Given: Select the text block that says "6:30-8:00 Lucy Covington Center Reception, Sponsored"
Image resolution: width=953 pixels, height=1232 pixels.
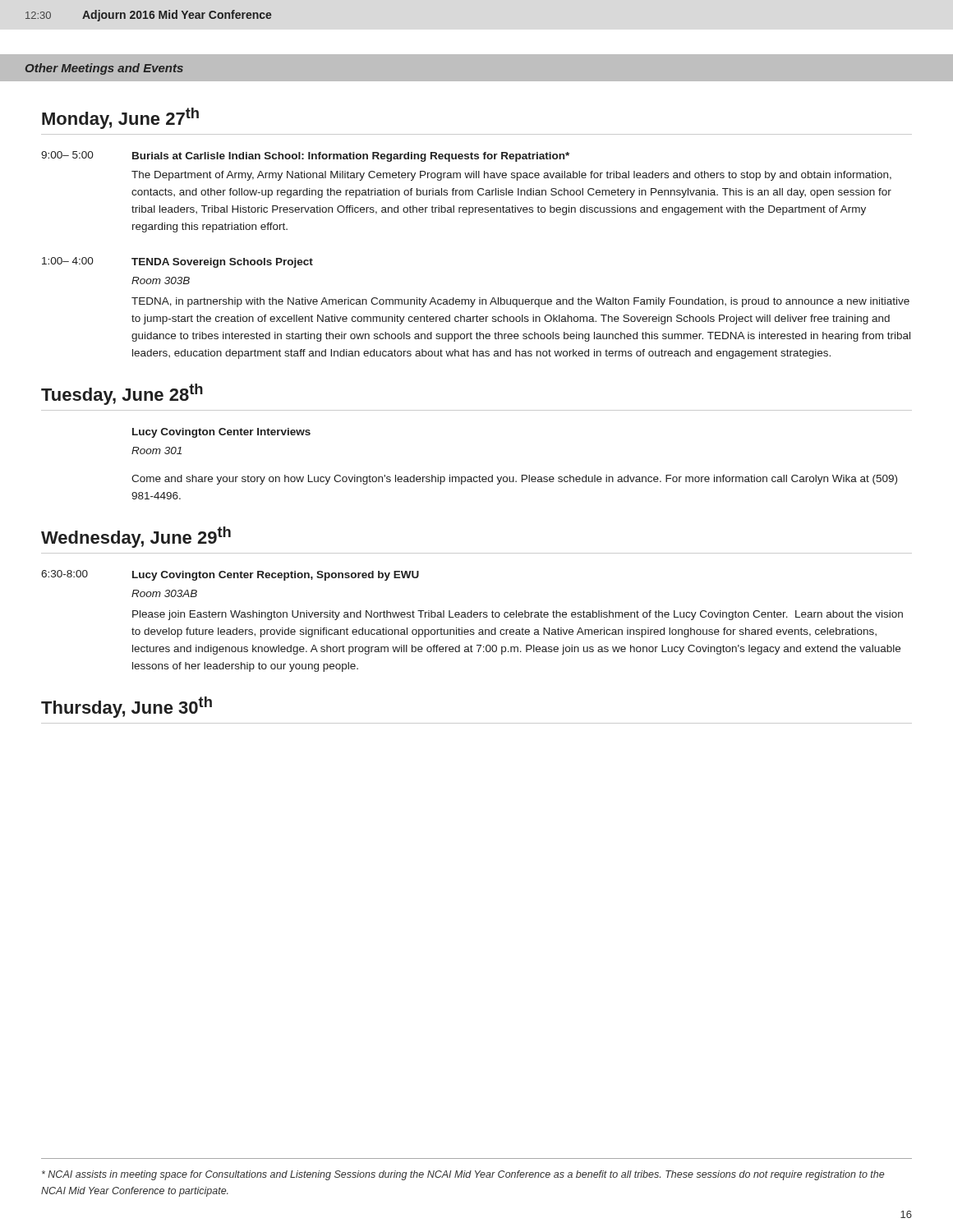Looking at the screenshot, I should (476, 621).
